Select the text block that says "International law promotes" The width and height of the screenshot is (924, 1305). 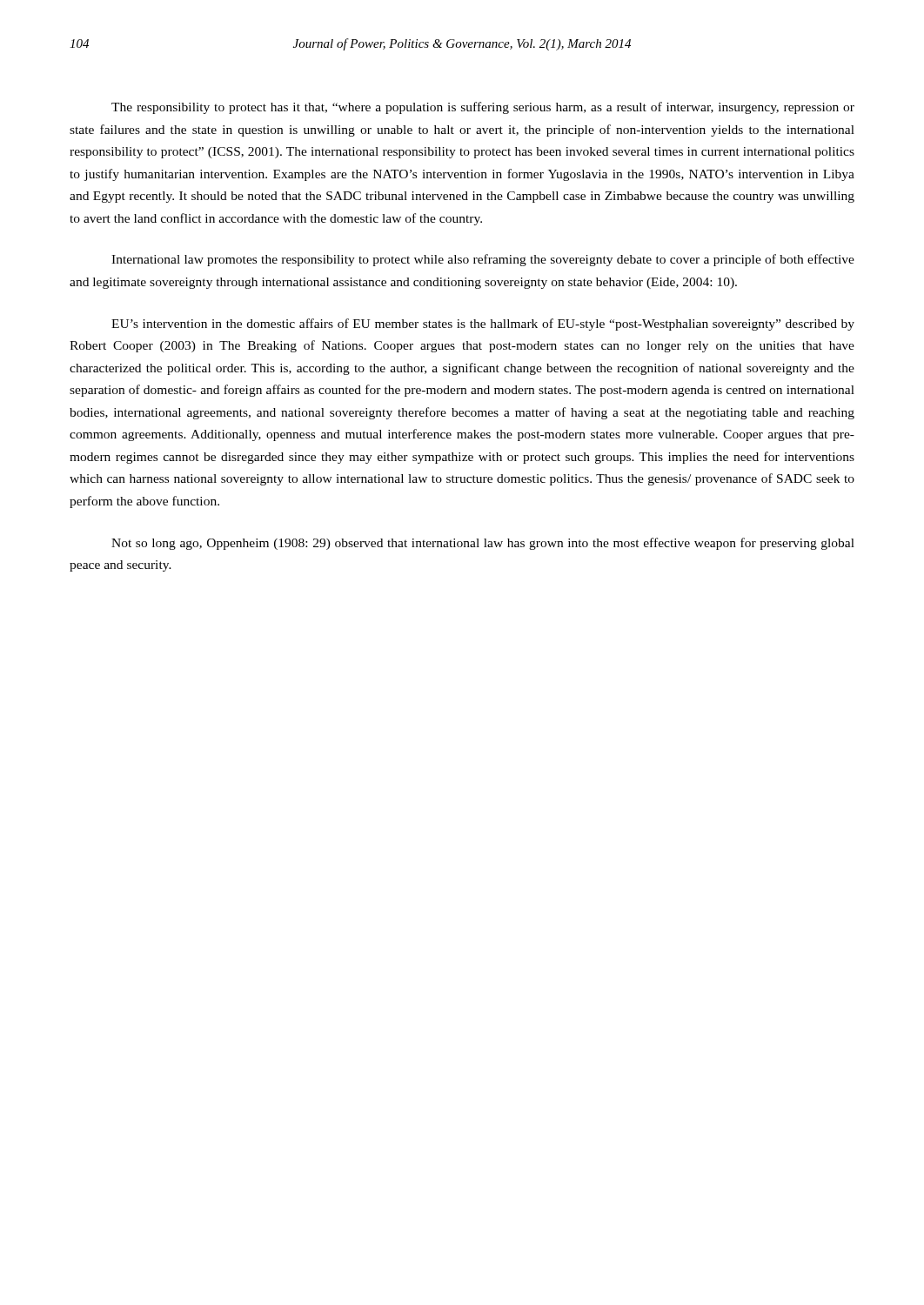(x=462, y=270)
